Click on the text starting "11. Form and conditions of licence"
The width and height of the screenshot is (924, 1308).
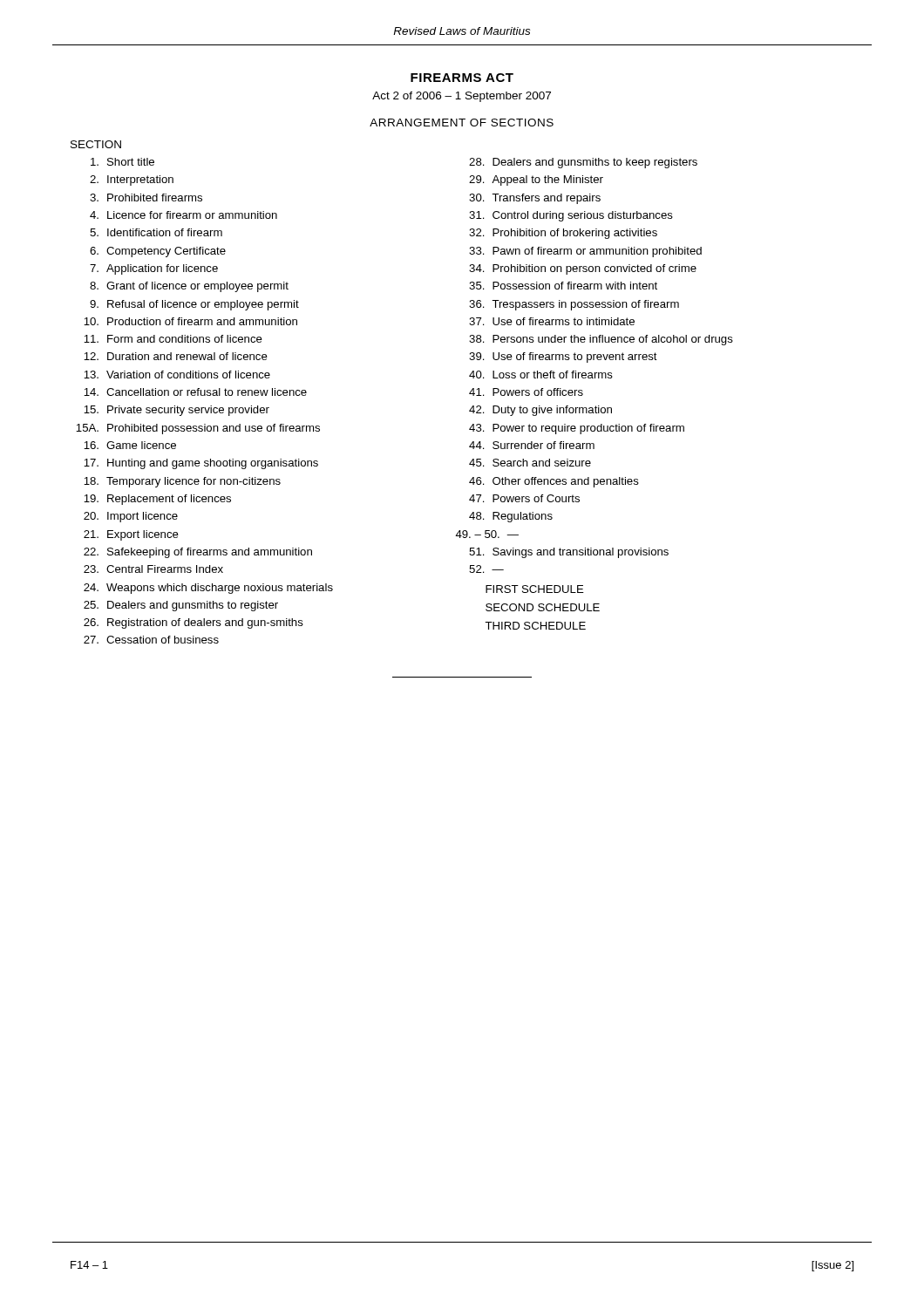point(254,339)
